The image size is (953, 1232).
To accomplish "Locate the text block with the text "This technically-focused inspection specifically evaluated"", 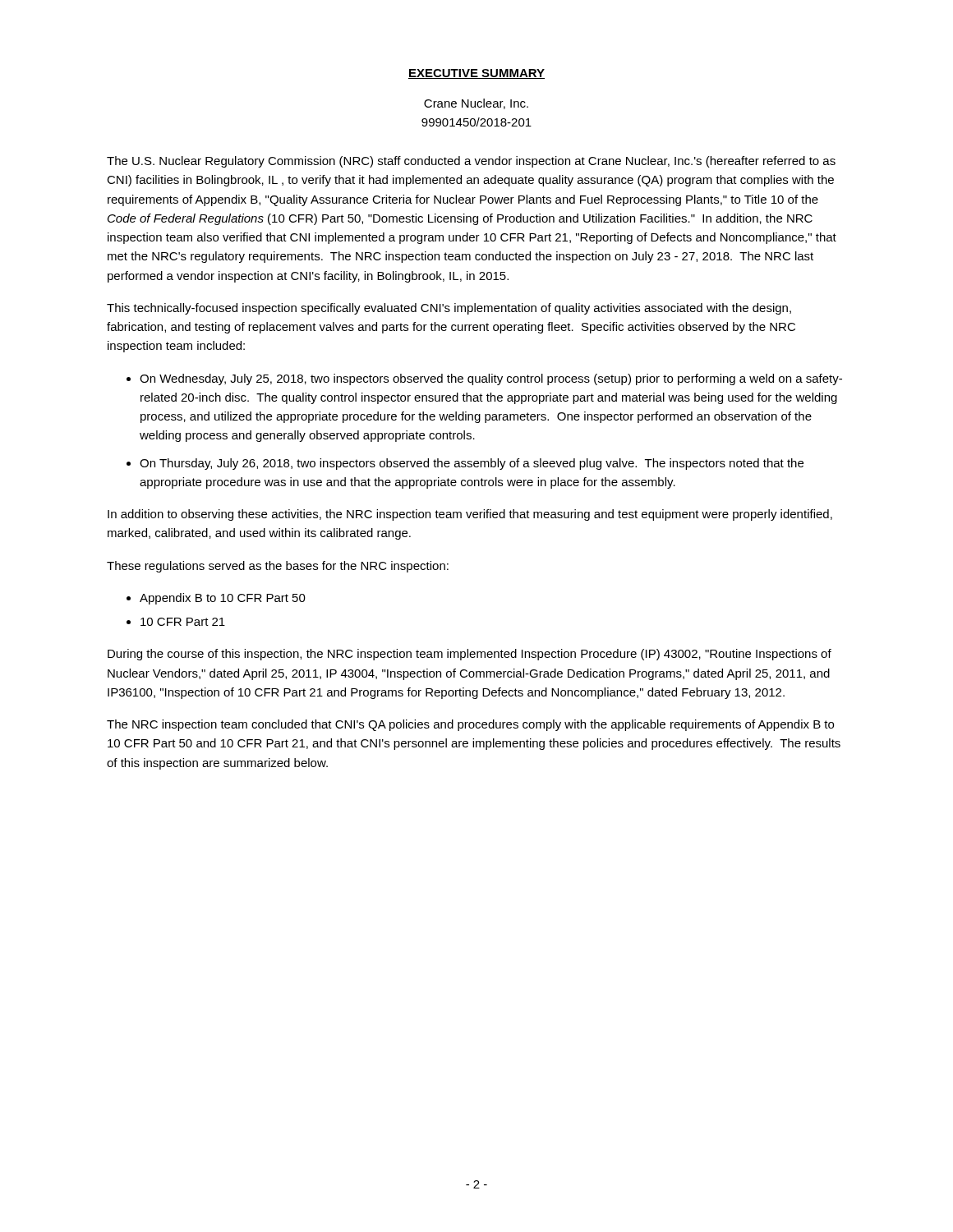I will [476, 327].
